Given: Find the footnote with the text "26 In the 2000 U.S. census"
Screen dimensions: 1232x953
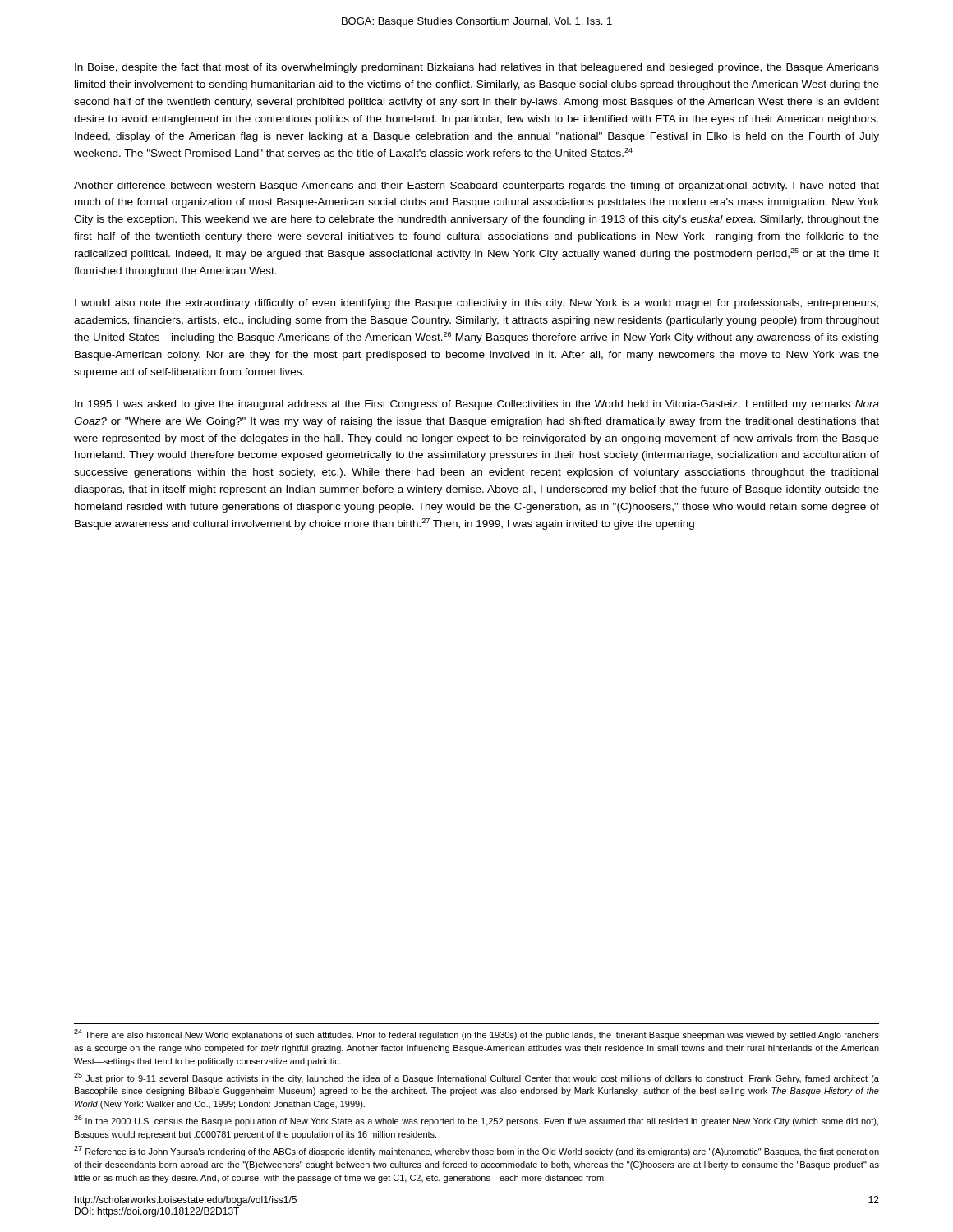Looking at the screenshot, I should (476, 1127).
